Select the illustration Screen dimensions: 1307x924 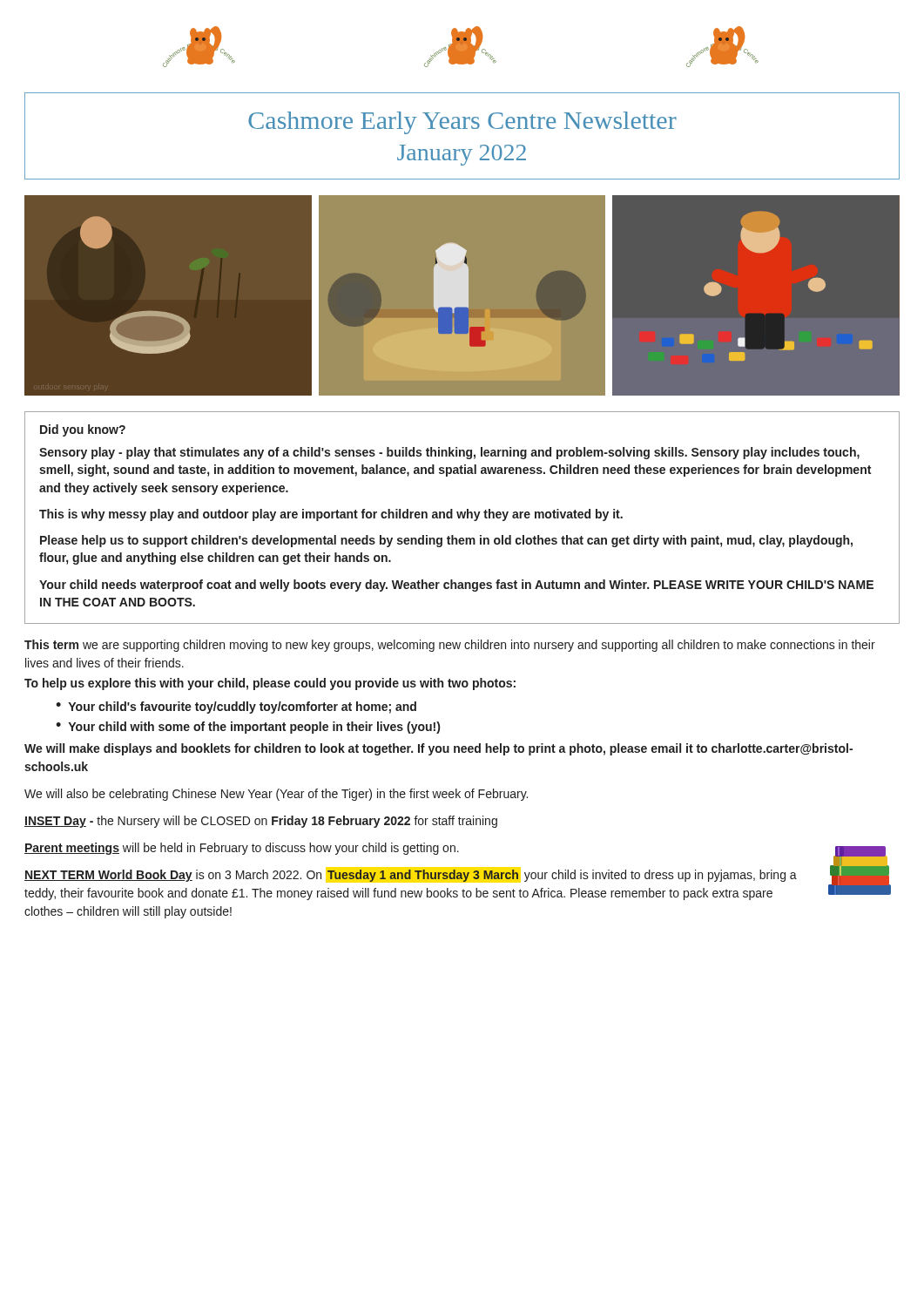click(x=860, y=868)
